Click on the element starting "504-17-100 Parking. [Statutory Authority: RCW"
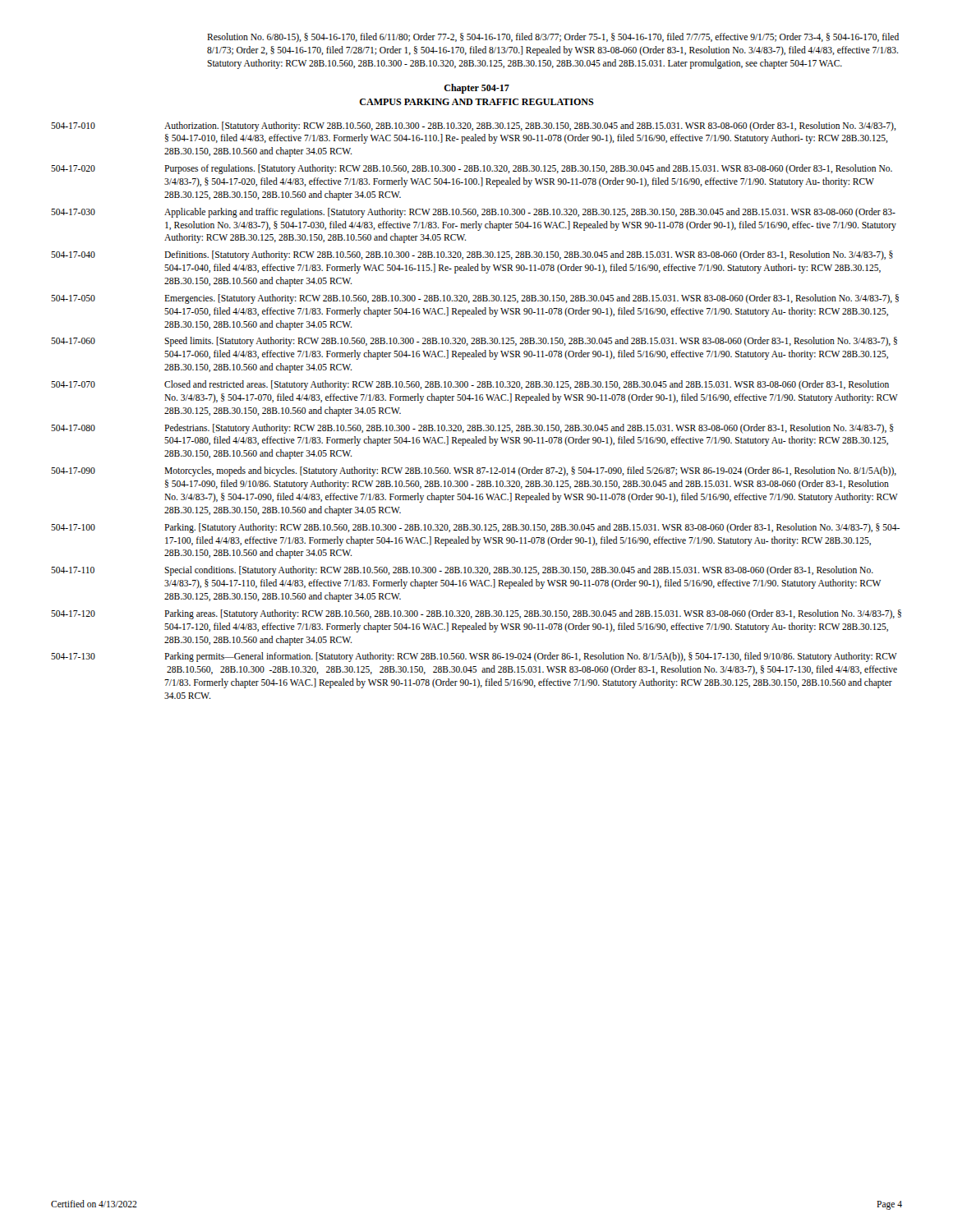Screen dimensions: 1232x953 476,541
